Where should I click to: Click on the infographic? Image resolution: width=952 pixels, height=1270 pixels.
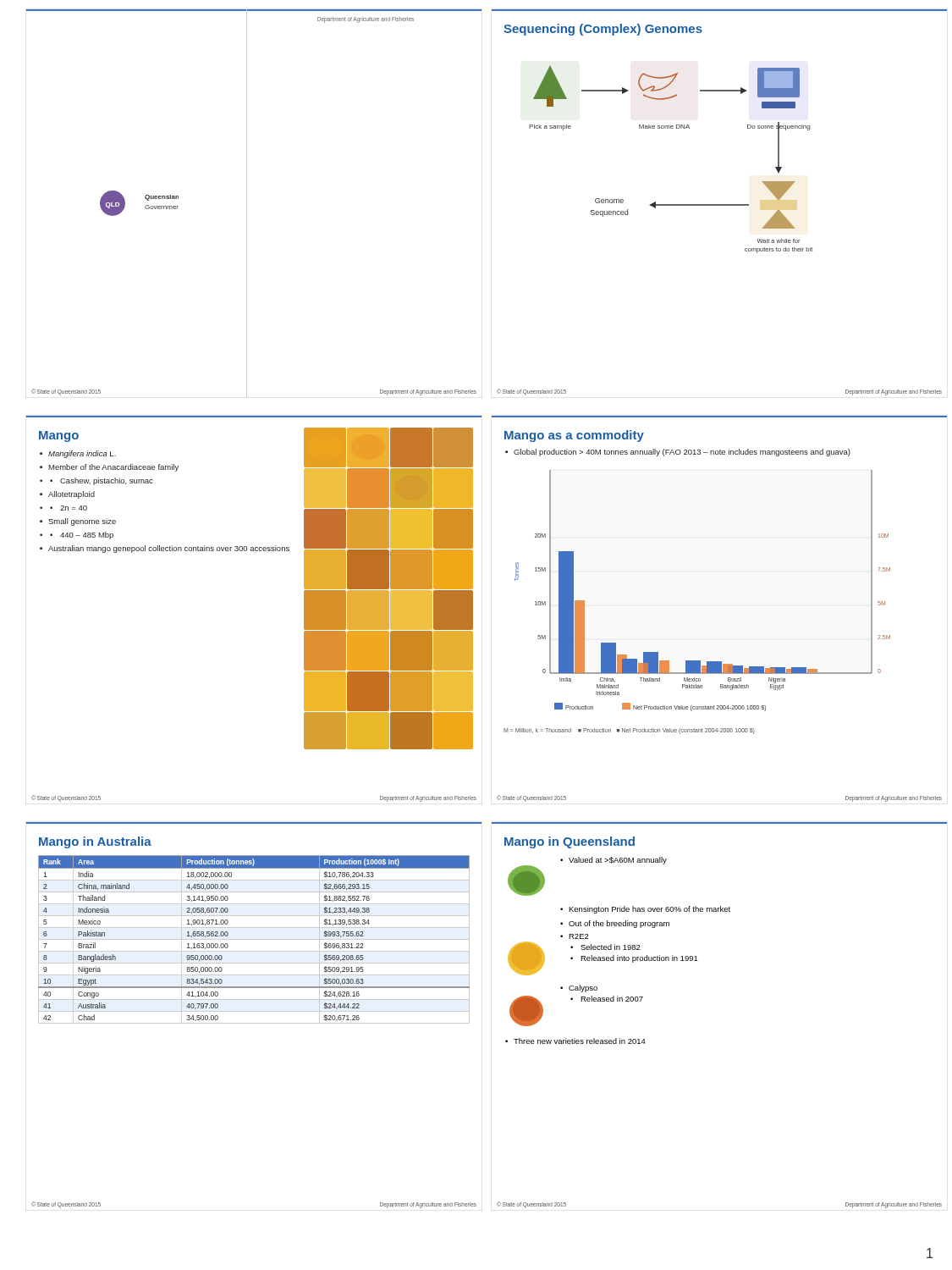[x=719, y=189]
